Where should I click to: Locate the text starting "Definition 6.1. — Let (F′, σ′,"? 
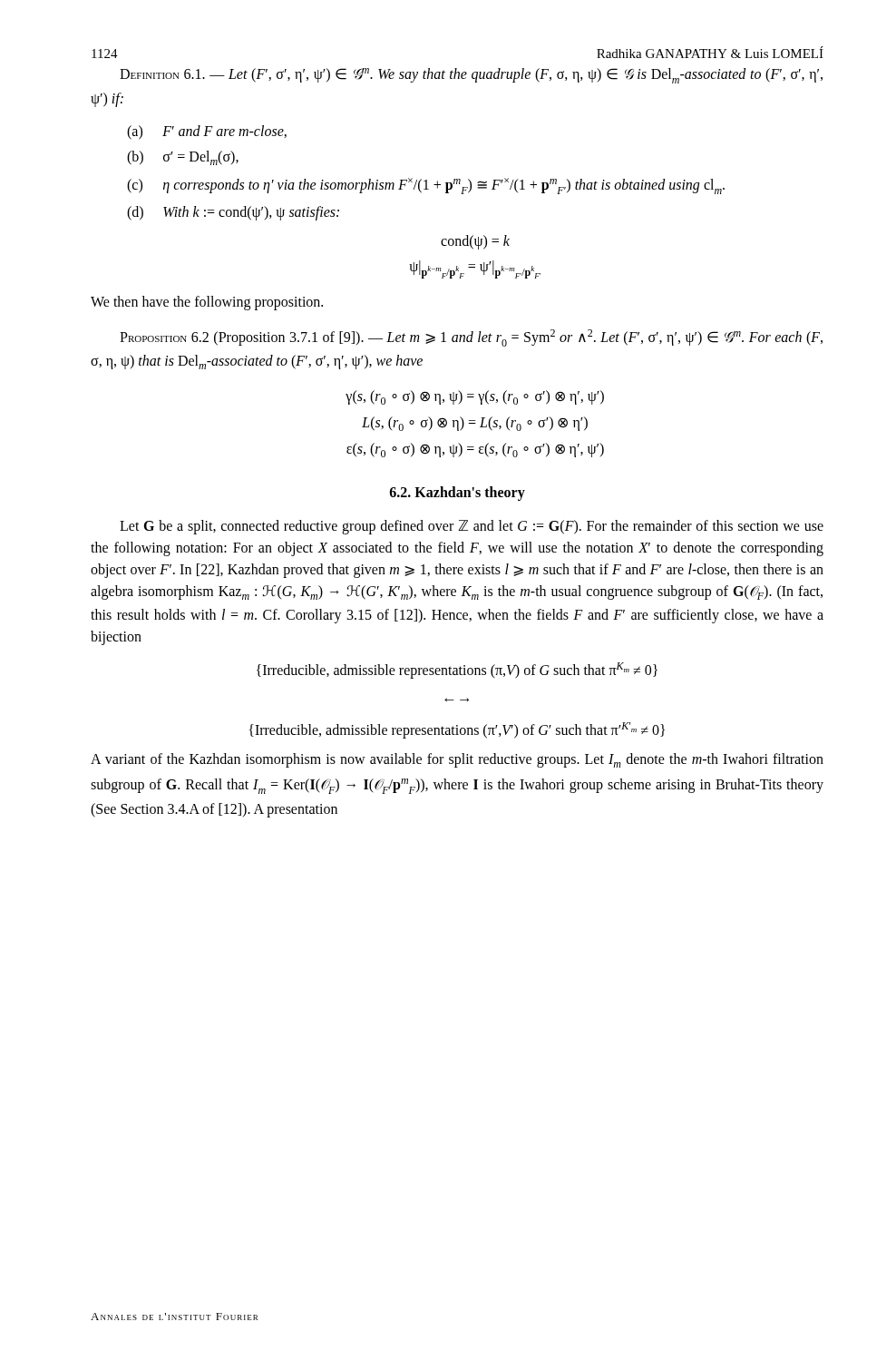(x=457, y=85)
